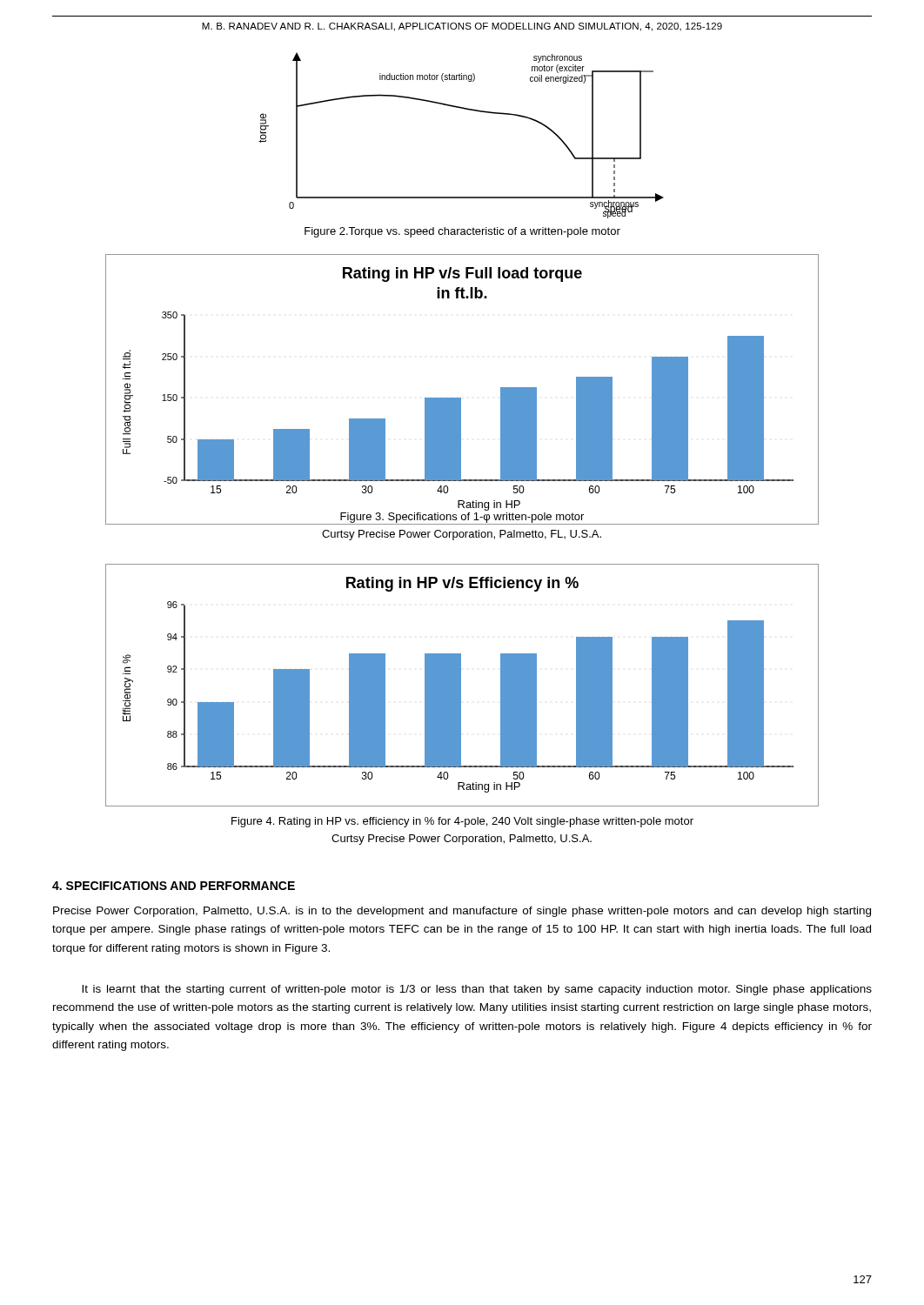Select the text block starting "Precise Power Corporation, Palmetto, U.S.A."

point(462,929)
